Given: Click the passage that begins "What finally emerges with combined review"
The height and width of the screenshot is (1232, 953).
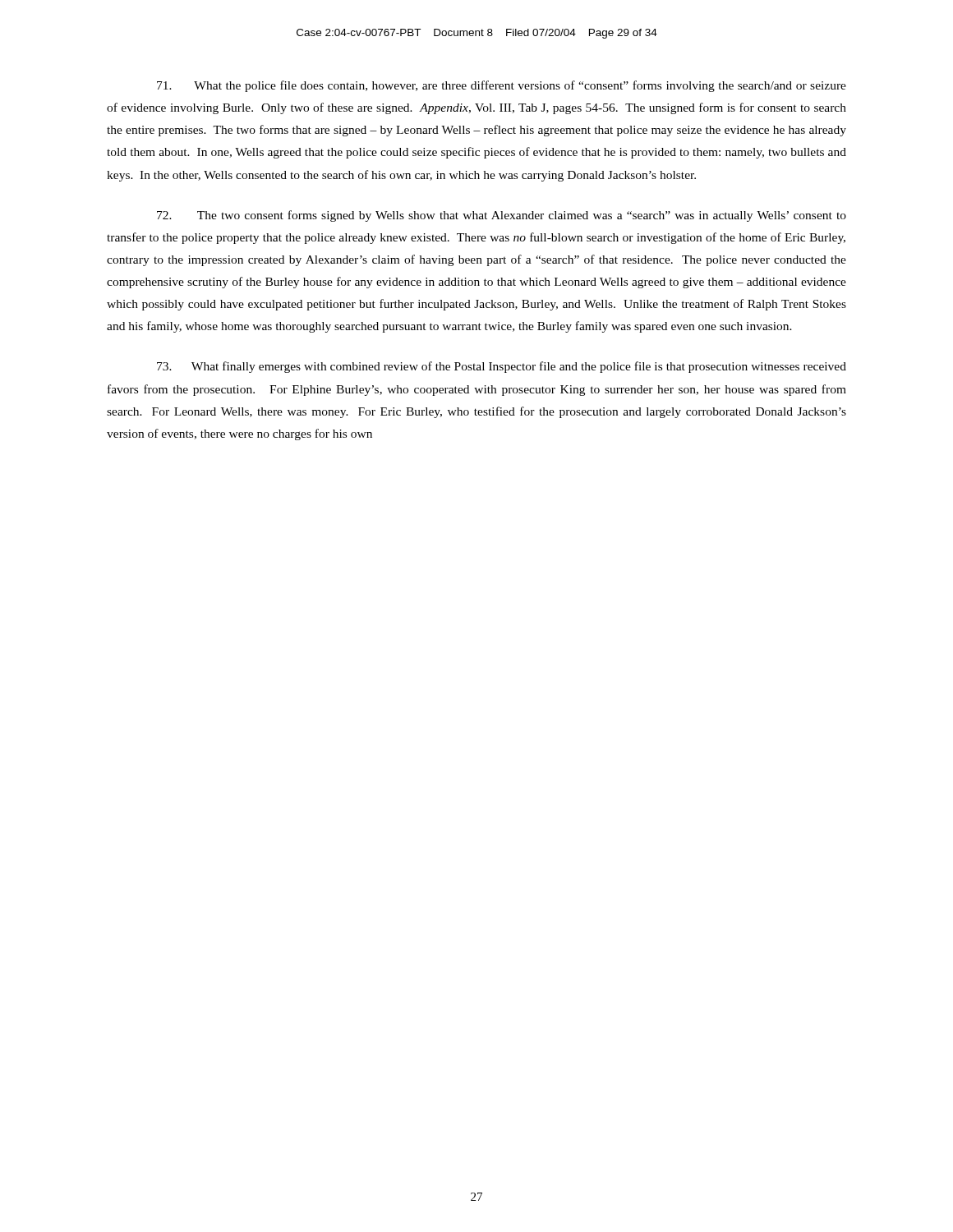Looking at the screenshot, I should [x=476, y=400].
